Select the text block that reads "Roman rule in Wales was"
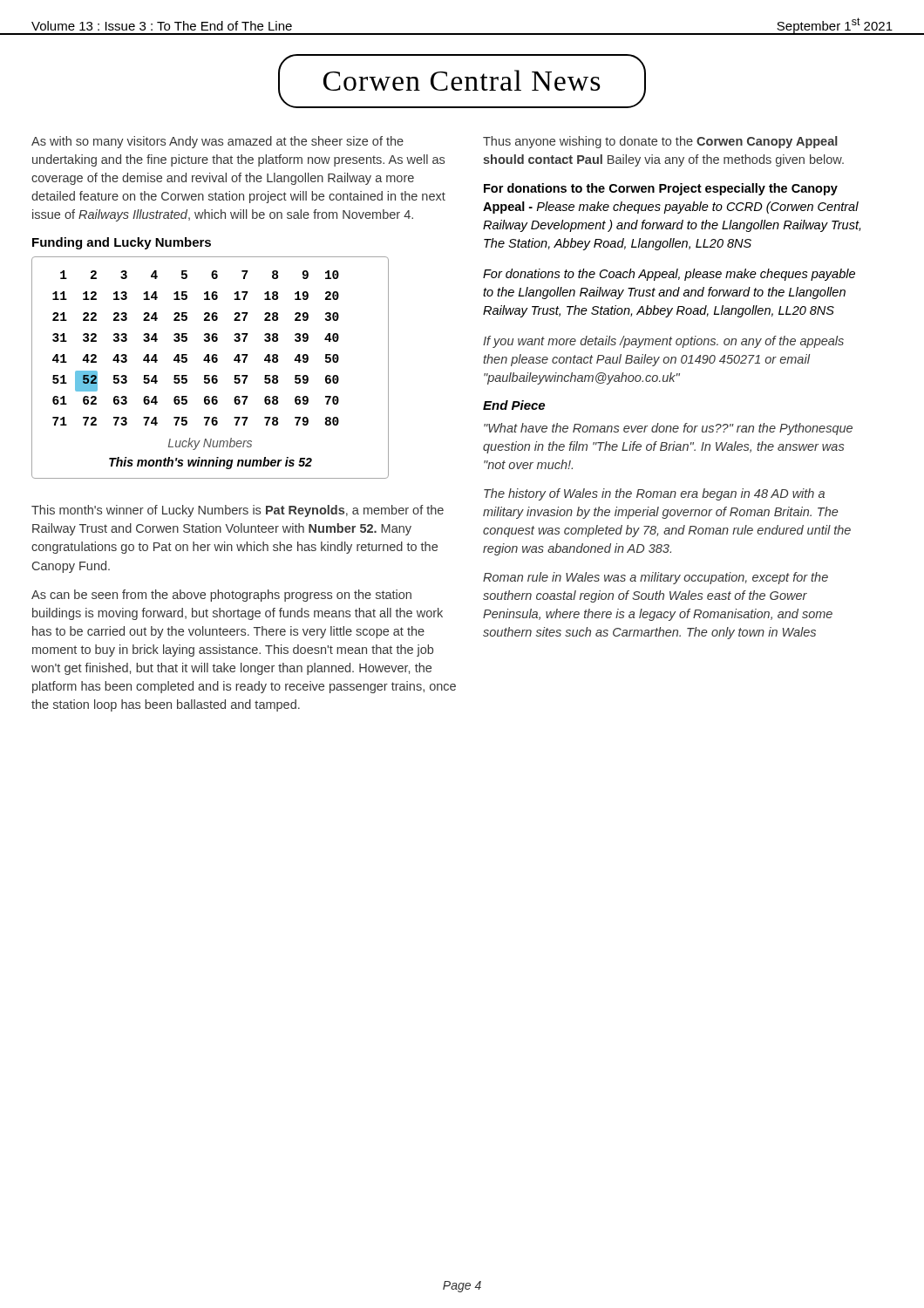The image size is (924, 1308). coord(658,605)
